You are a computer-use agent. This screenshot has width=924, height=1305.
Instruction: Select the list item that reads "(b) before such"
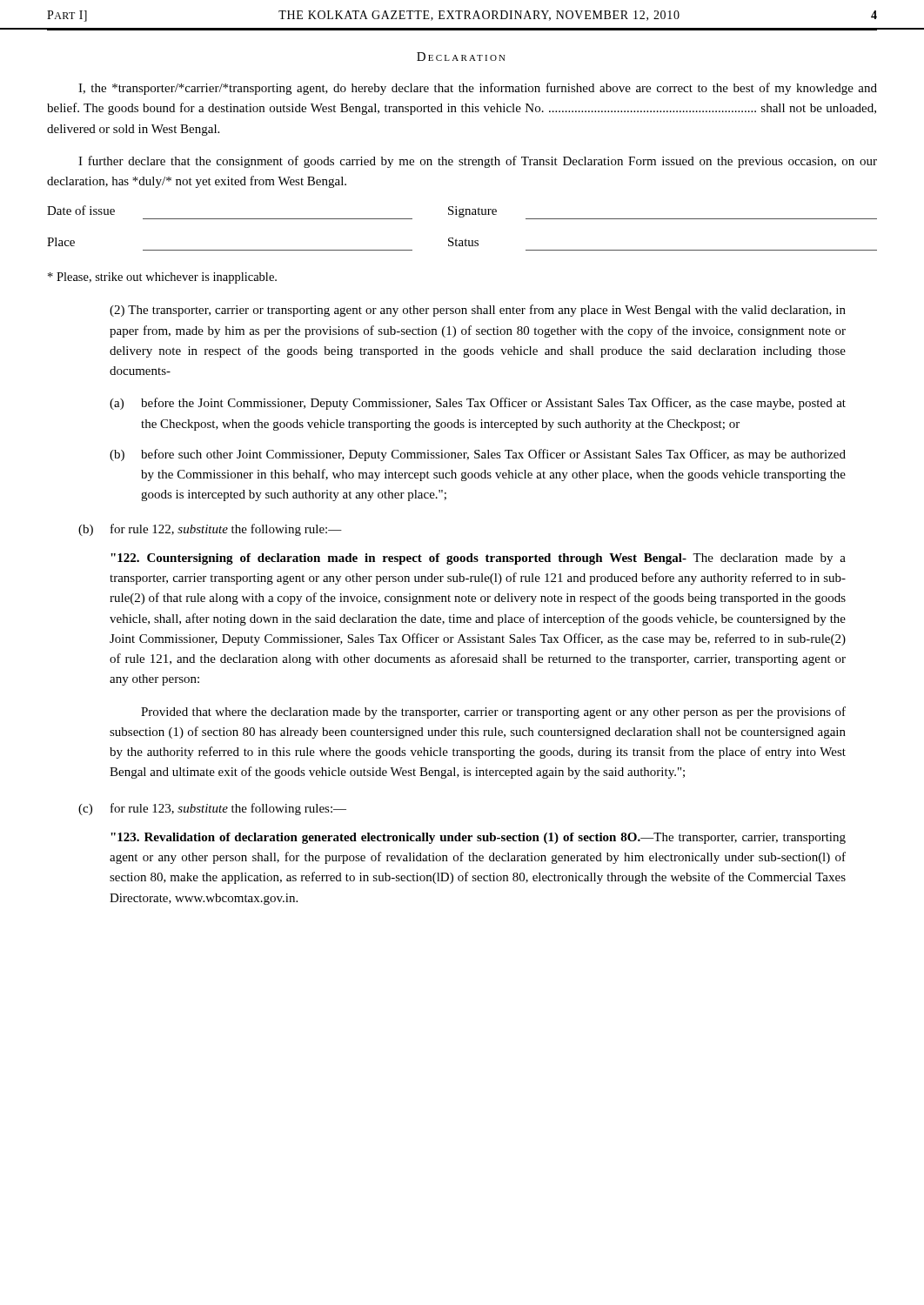point(478,475)
